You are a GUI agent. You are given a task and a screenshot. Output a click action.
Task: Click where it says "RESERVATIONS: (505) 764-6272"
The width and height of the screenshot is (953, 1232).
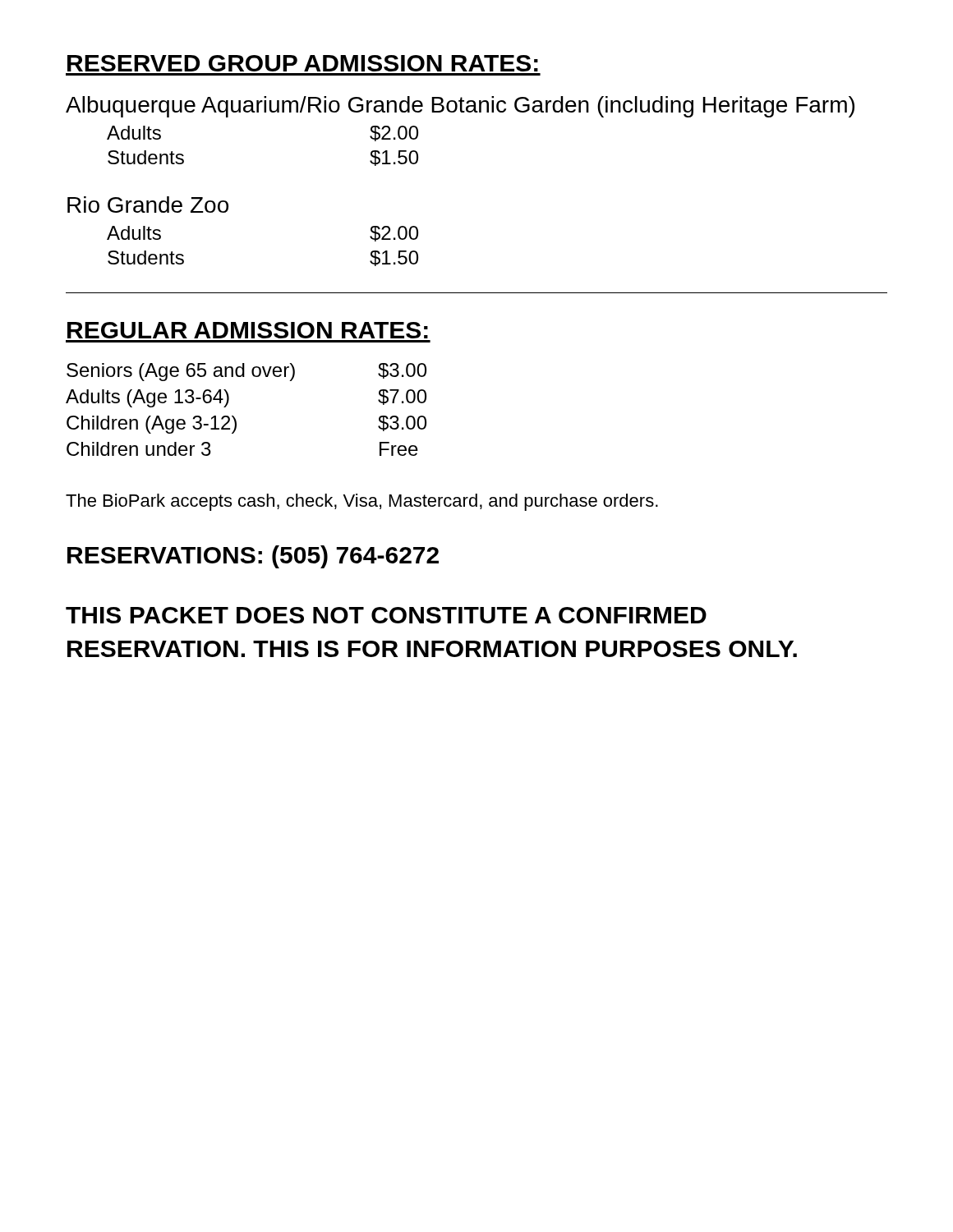pyautogui.click(x=253, y=557)
